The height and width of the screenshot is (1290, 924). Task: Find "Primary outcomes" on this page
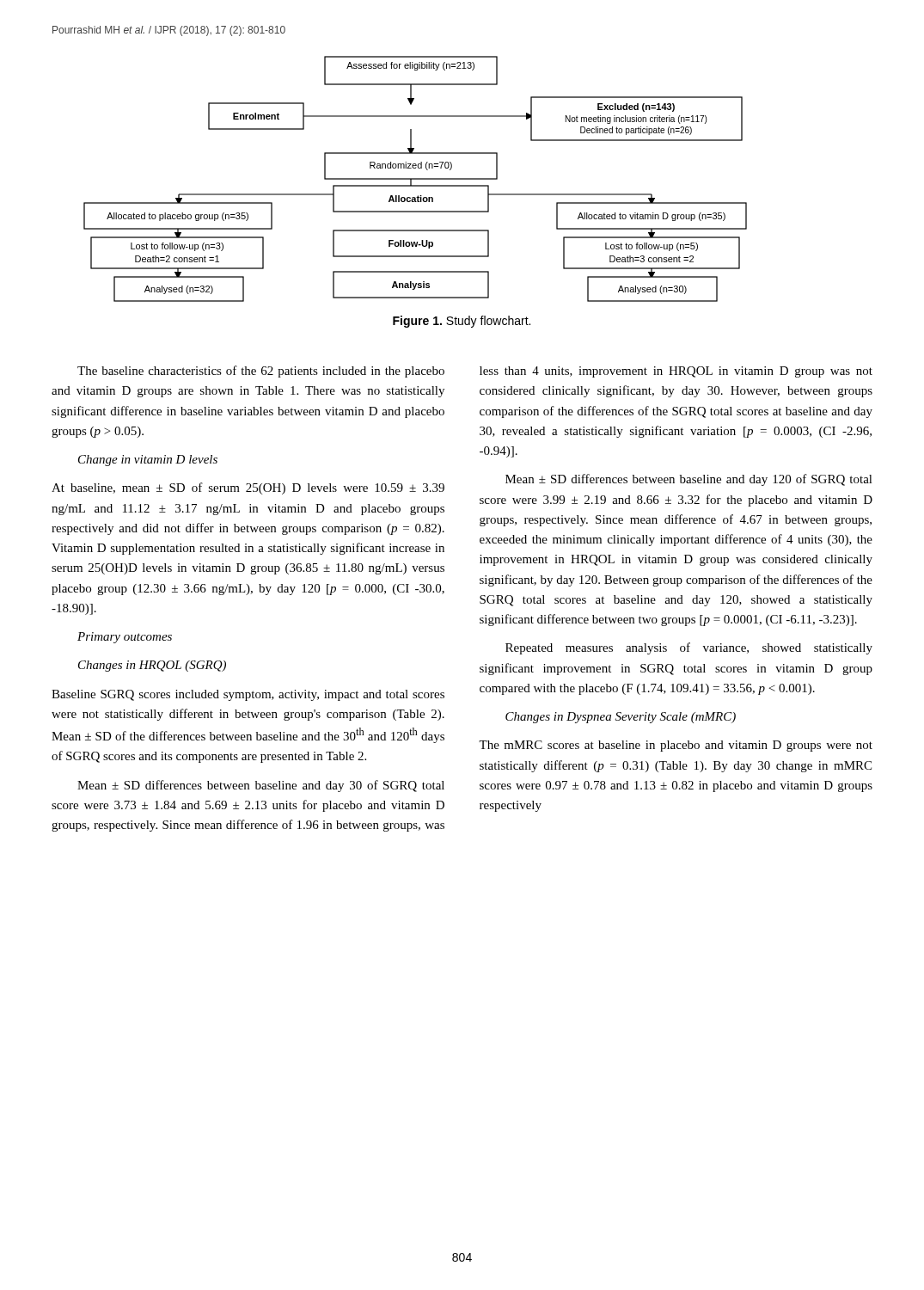[125, 636]
